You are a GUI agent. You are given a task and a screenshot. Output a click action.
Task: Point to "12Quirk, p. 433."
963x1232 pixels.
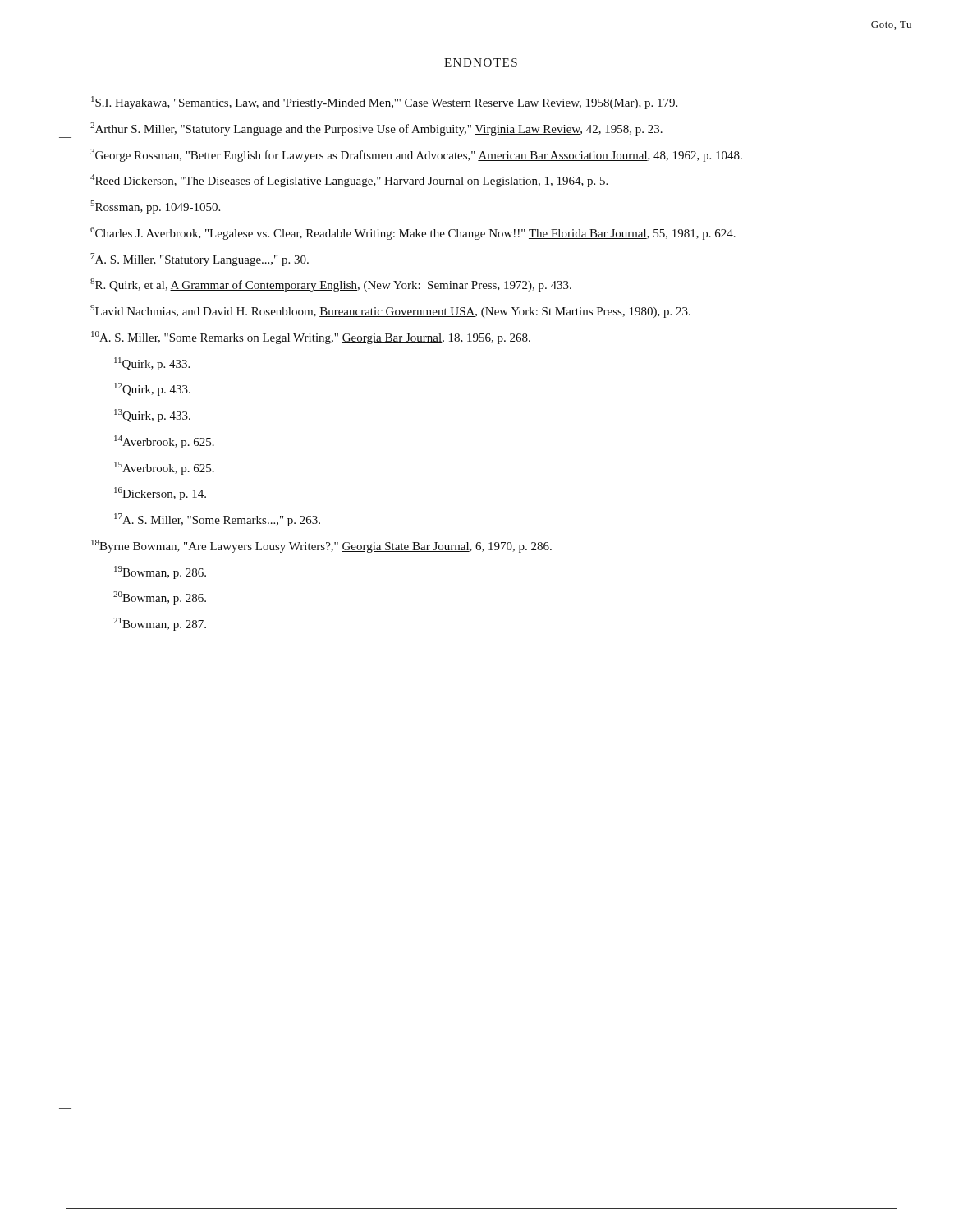[152, 389]
